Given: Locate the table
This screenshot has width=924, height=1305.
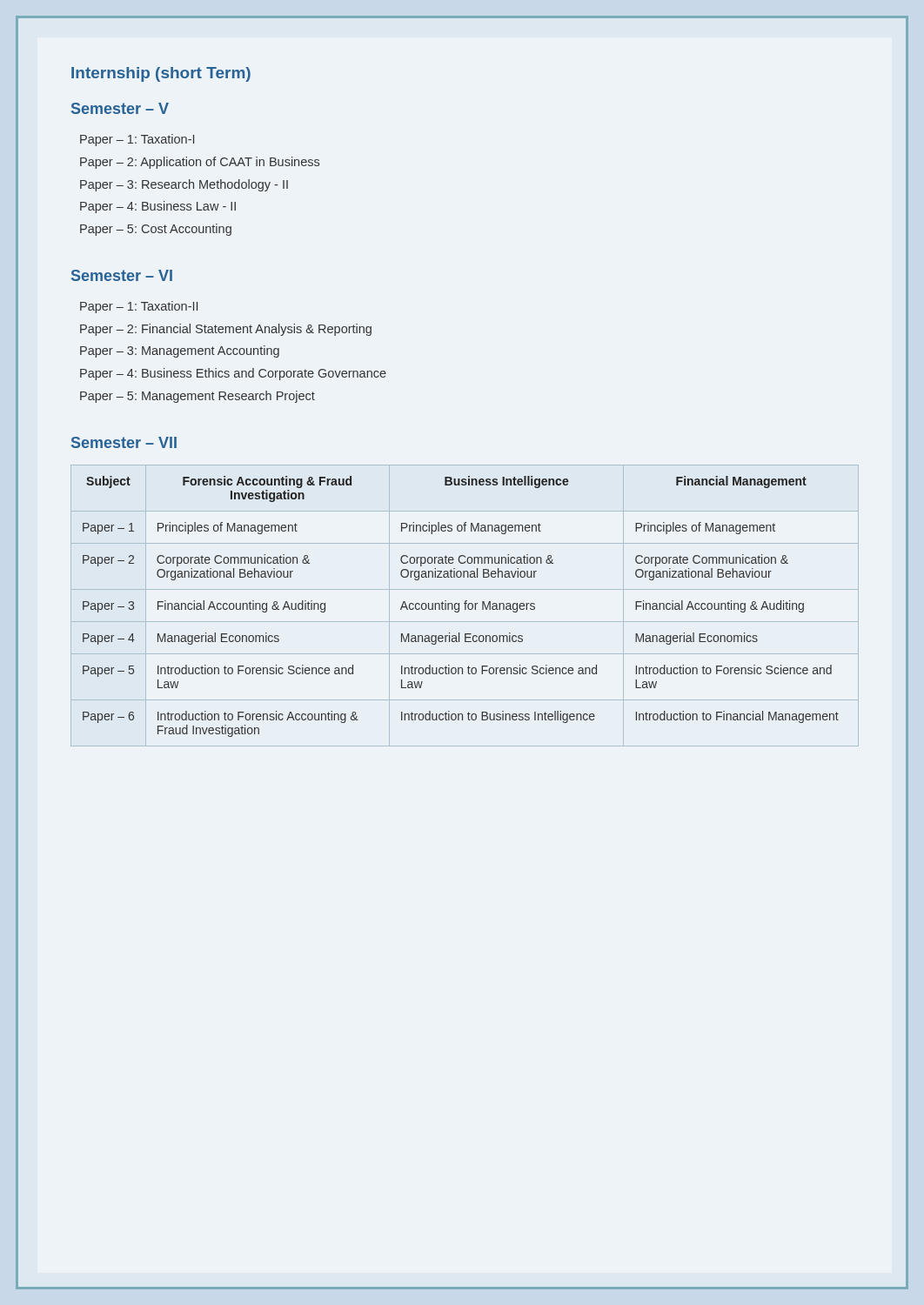Looking at the screenshot, I should tap(465, 605).
